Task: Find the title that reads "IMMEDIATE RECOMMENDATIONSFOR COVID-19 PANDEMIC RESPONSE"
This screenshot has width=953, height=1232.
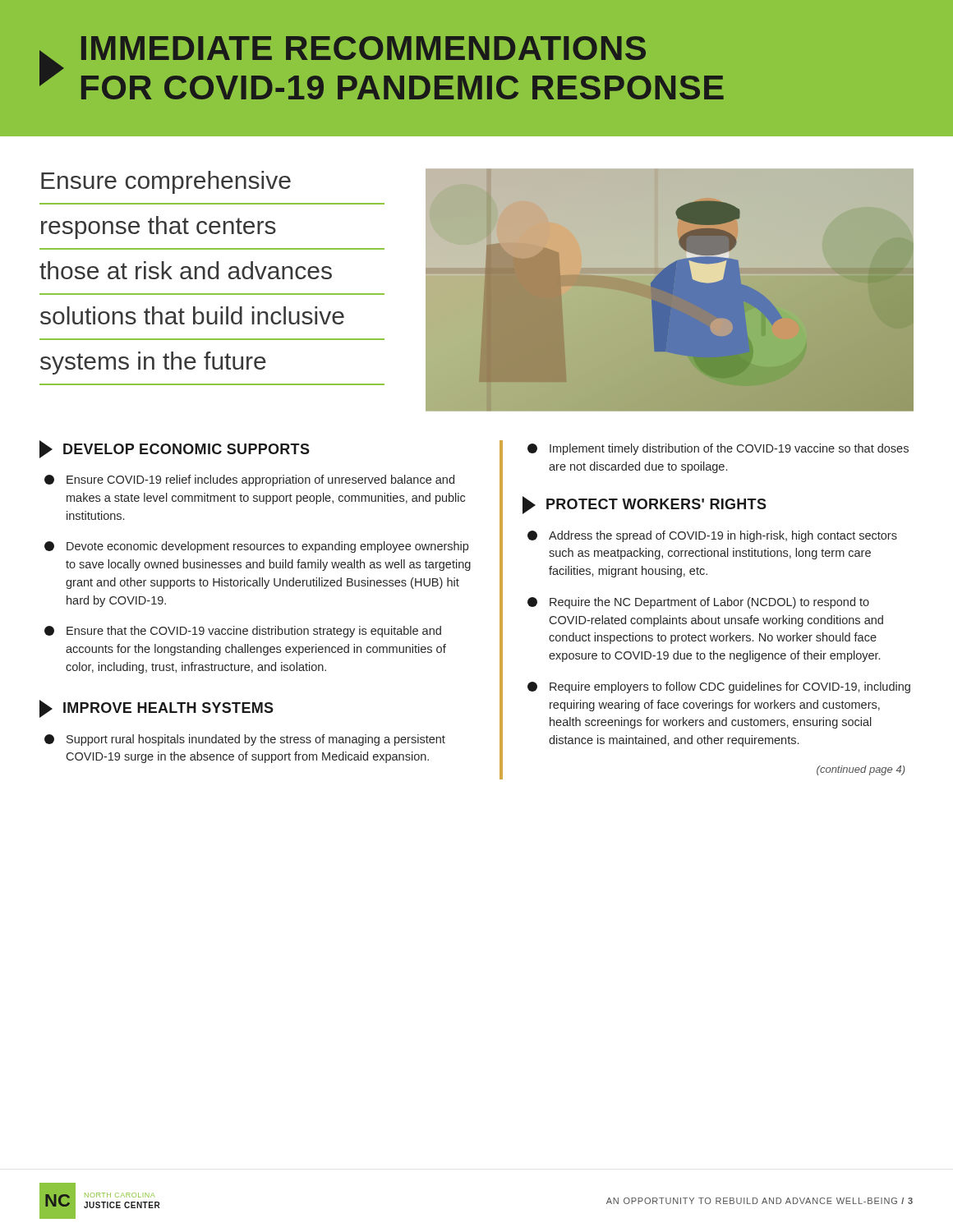Action: 382,68
